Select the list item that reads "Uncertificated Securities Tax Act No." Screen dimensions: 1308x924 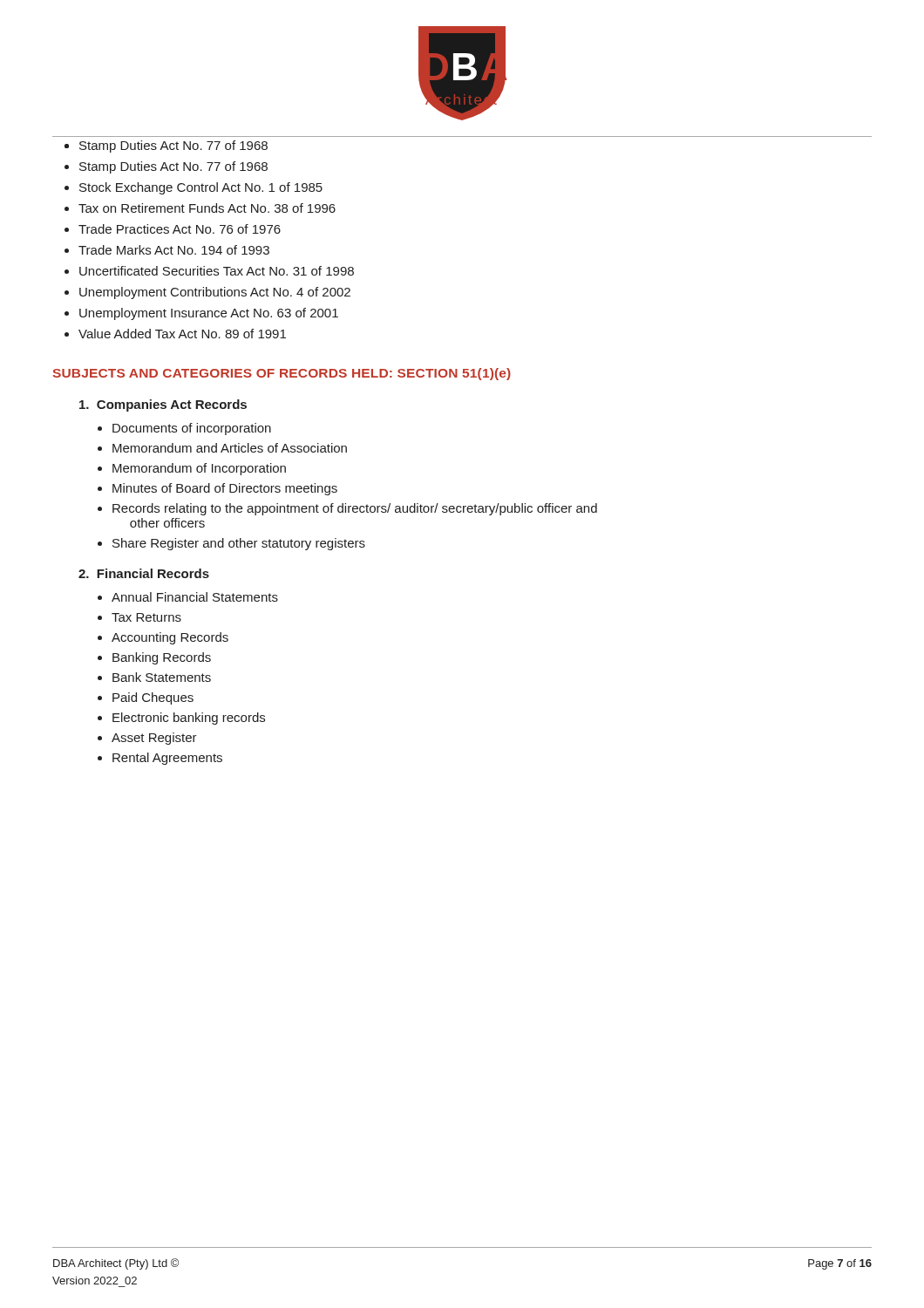[216, 271]
